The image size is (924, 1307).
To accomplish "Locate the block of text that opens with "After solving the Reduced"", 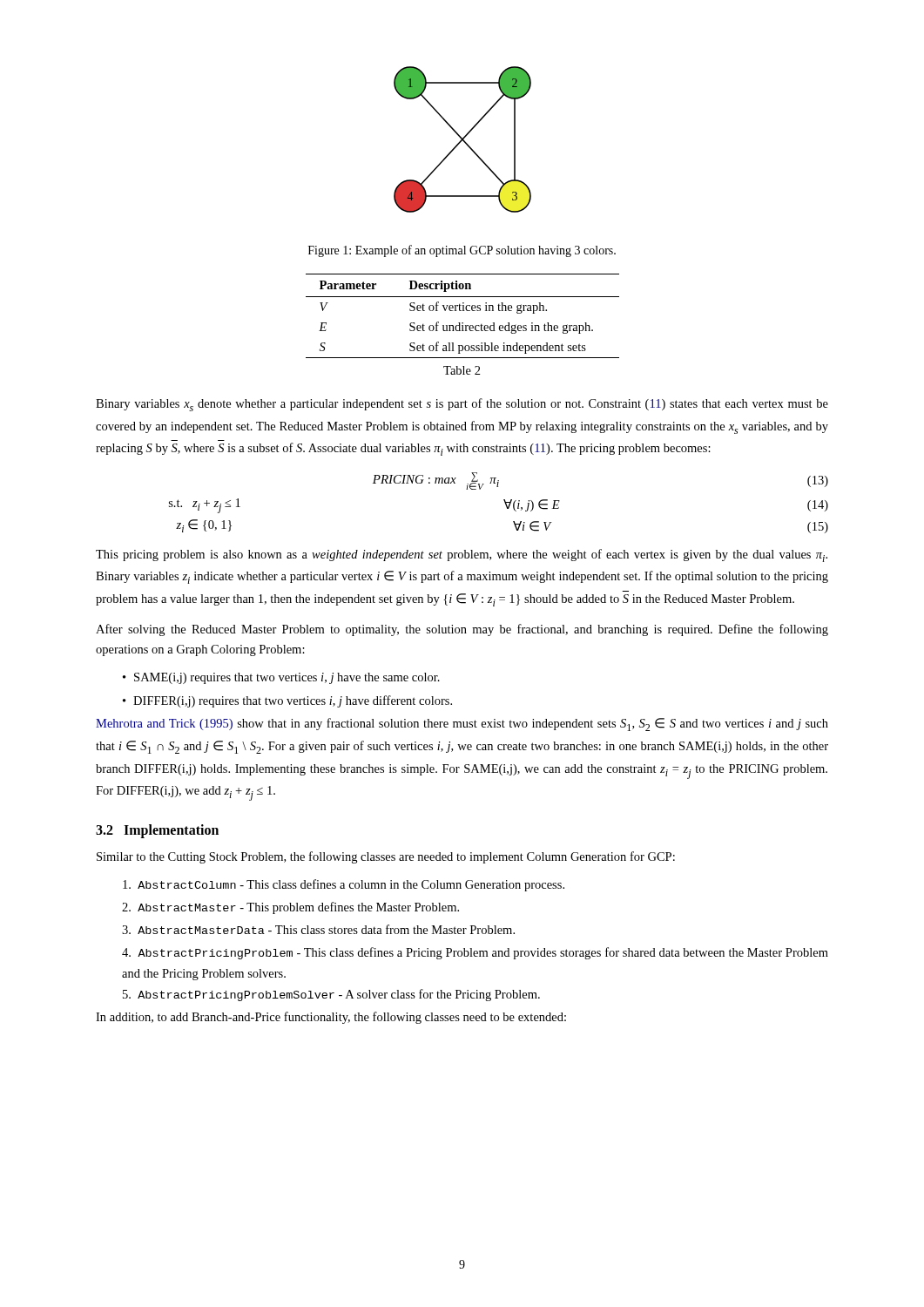I will tap(462, 639).
